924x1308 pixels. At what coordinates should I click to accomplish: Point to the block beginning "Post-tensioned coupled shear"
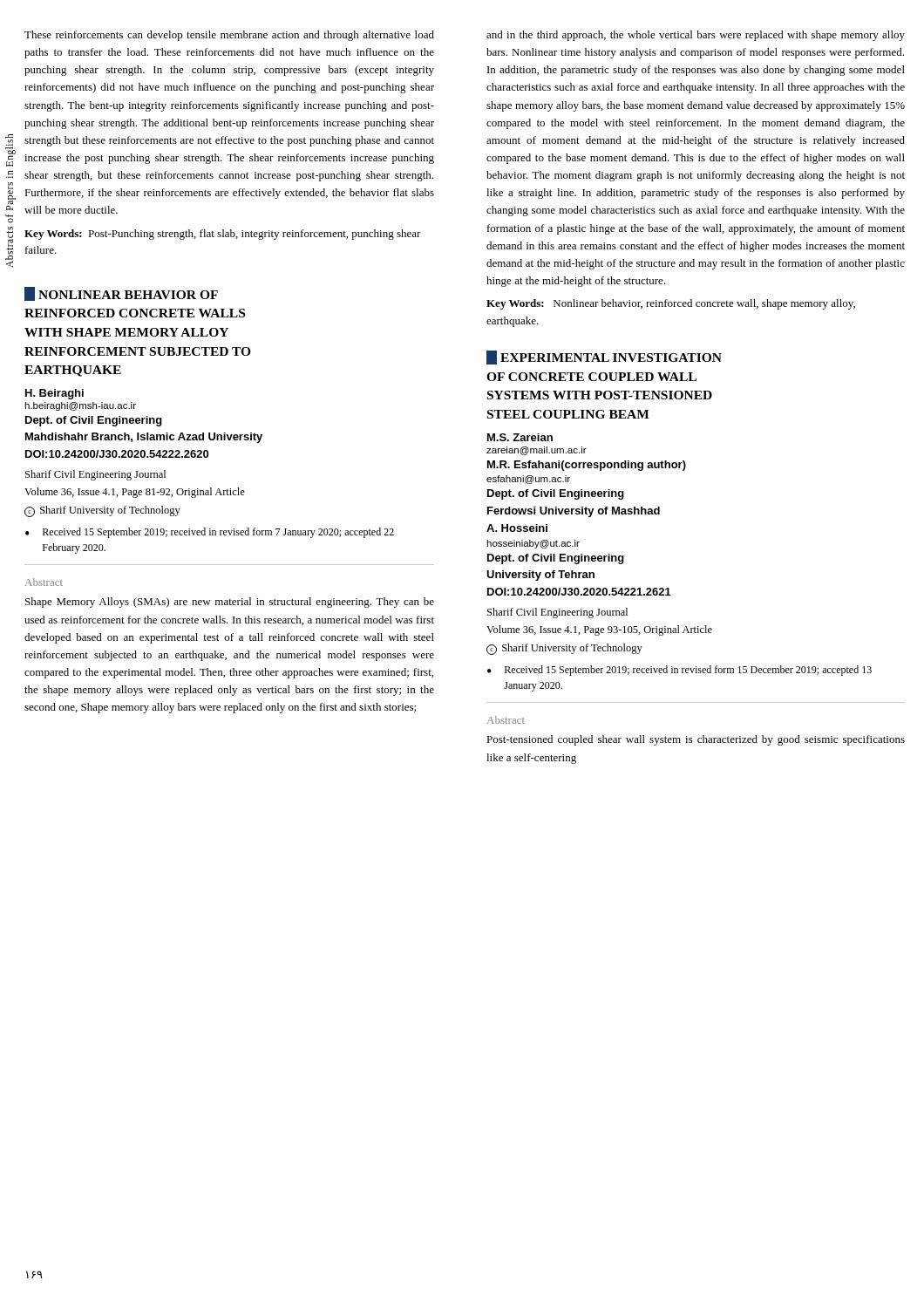(x=696, y=748)
